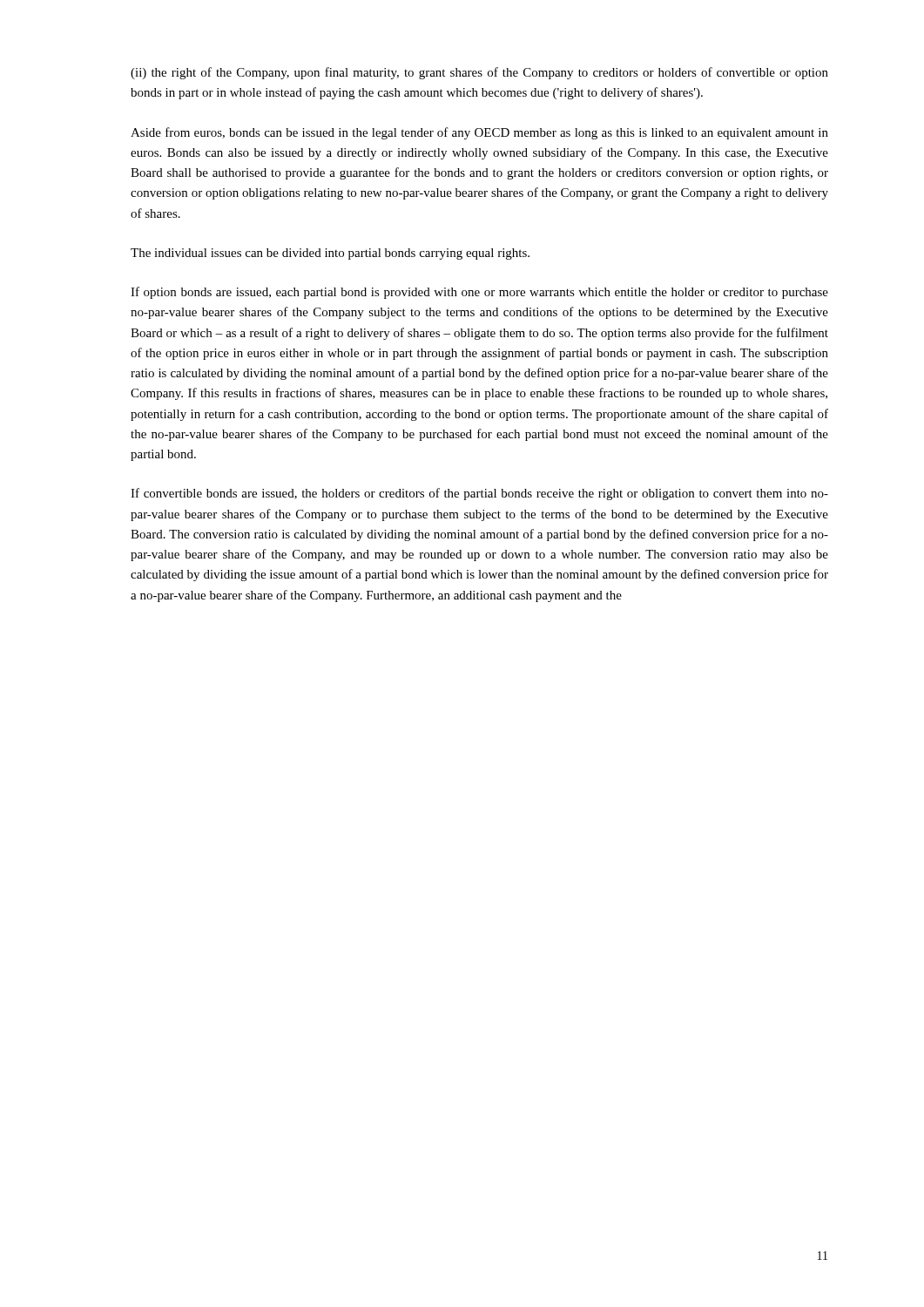This screenshot has width=924, height=1307.
Task: Locate the text block that reads "(ii) the right"
Action: [x=479, y=82]
